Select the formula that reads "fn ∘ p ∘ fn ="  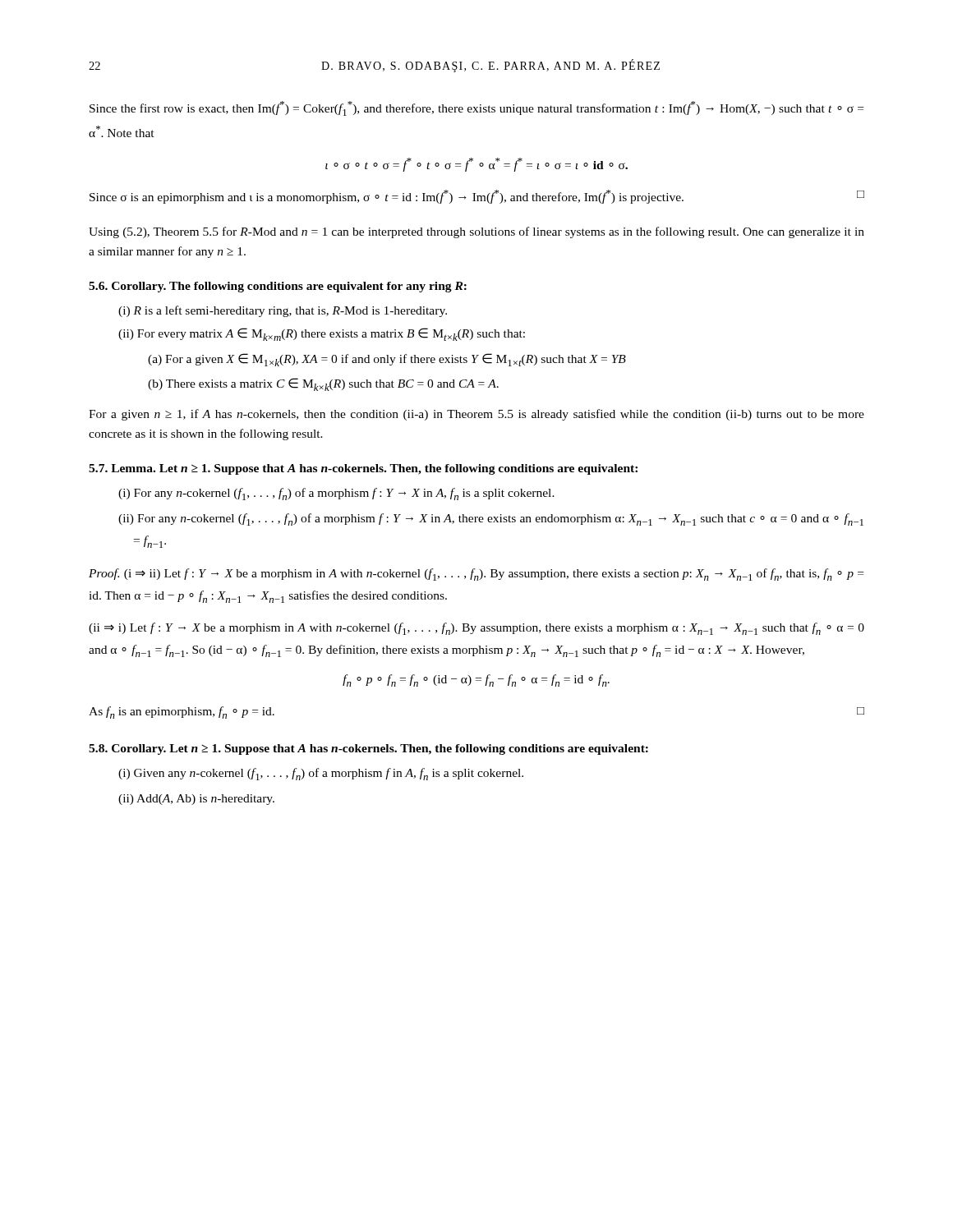coord(476,680)
